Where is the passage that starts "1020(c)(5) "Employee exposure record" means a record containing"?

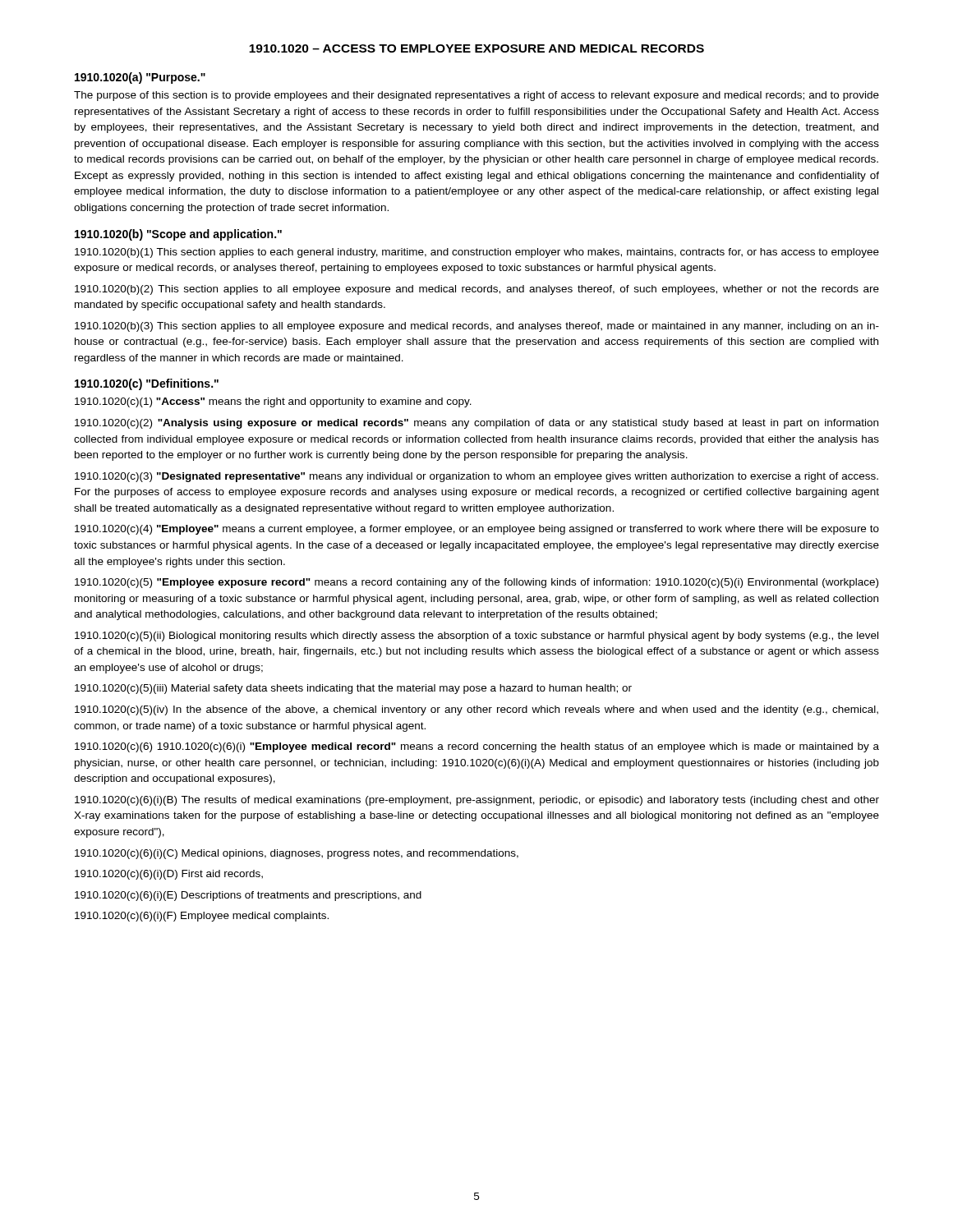click(x=476, y=598)
